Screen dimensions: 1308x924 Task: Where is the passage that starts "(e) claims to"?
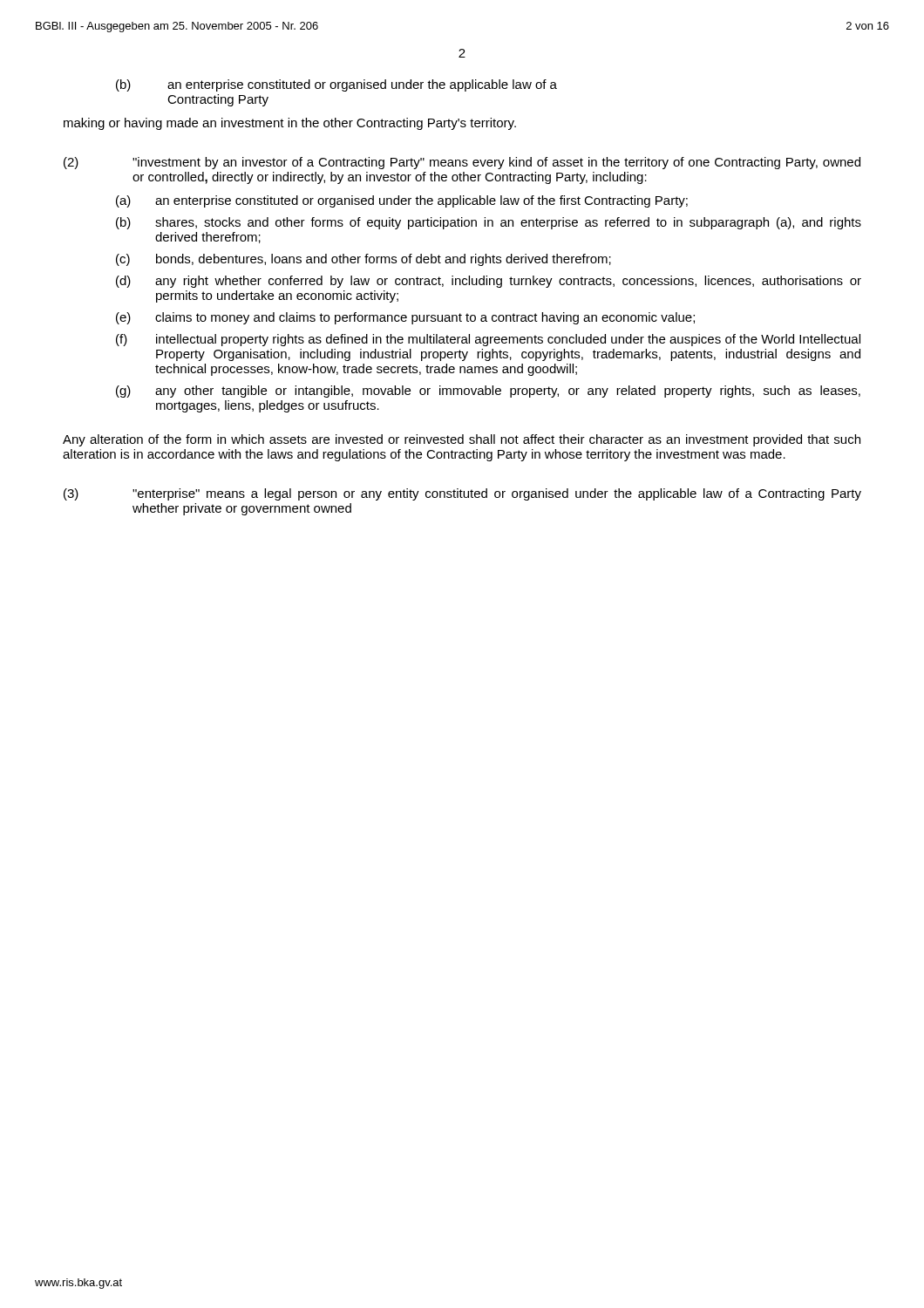[x=488, y=317]
